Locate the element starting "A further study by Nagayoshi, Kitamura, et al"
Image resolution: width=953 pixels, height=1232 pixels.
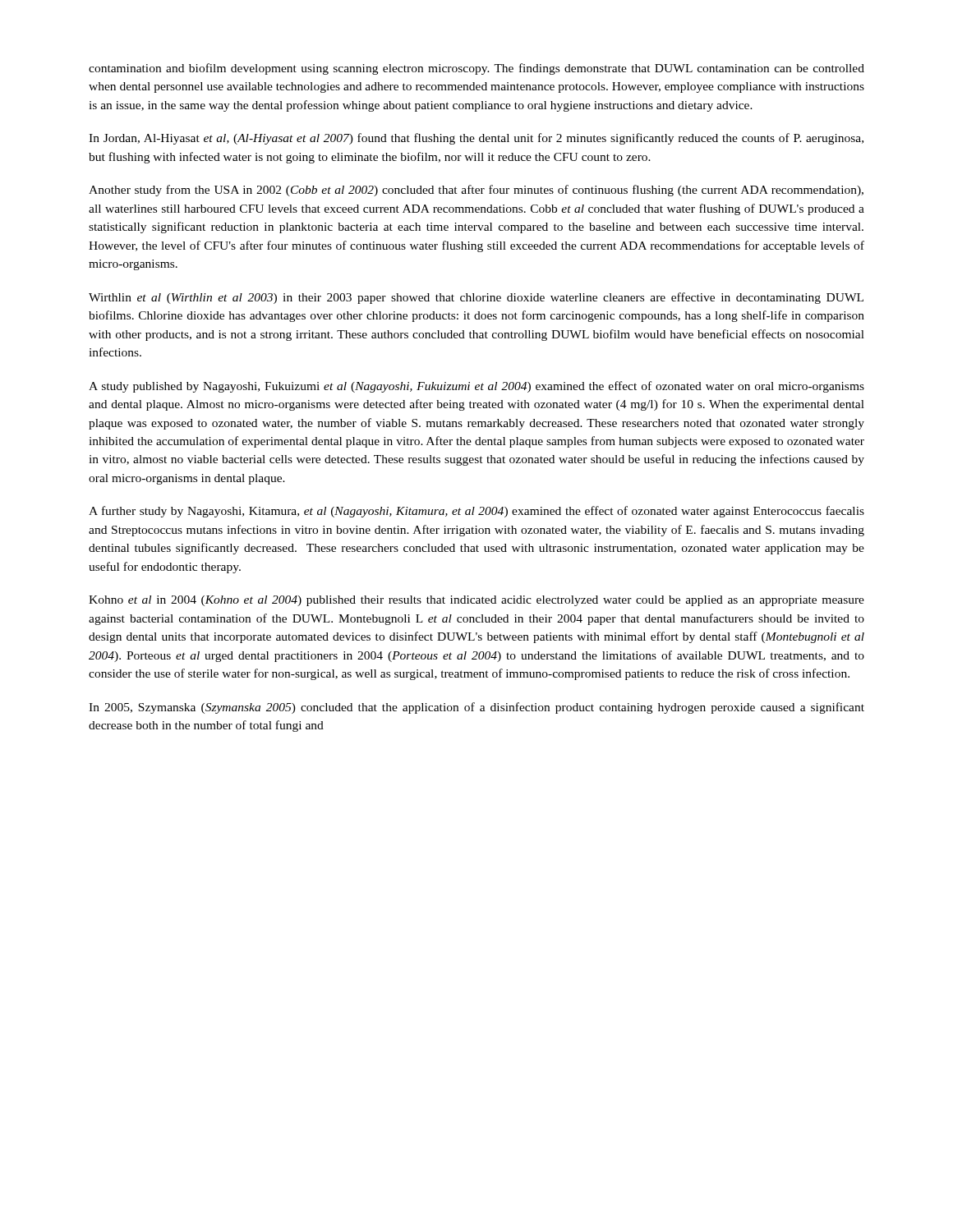click(476, 538)
